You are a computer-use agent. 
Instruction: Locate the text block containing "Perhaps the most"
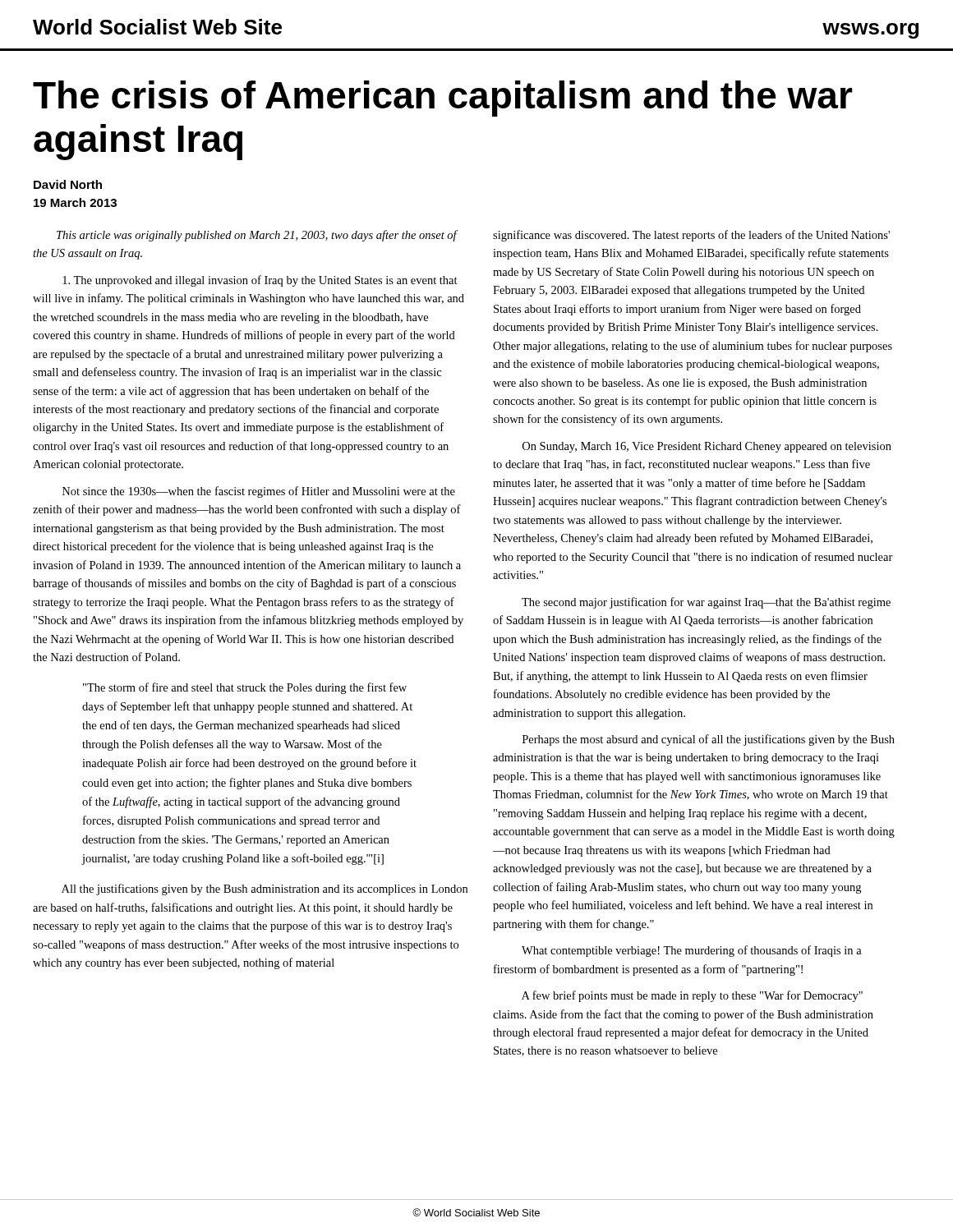[694, 831]
